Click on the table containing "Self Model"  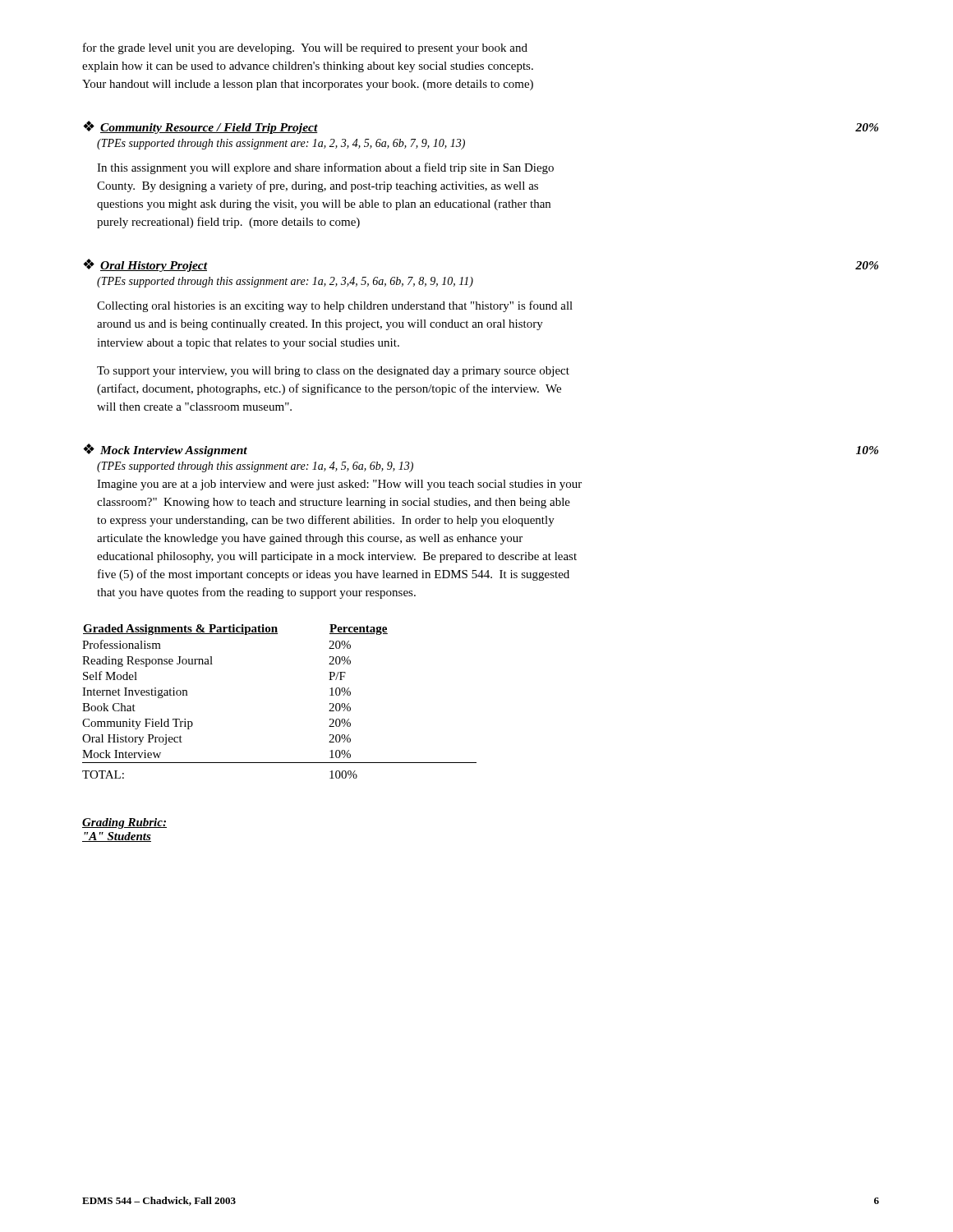(x=481, y=702)
